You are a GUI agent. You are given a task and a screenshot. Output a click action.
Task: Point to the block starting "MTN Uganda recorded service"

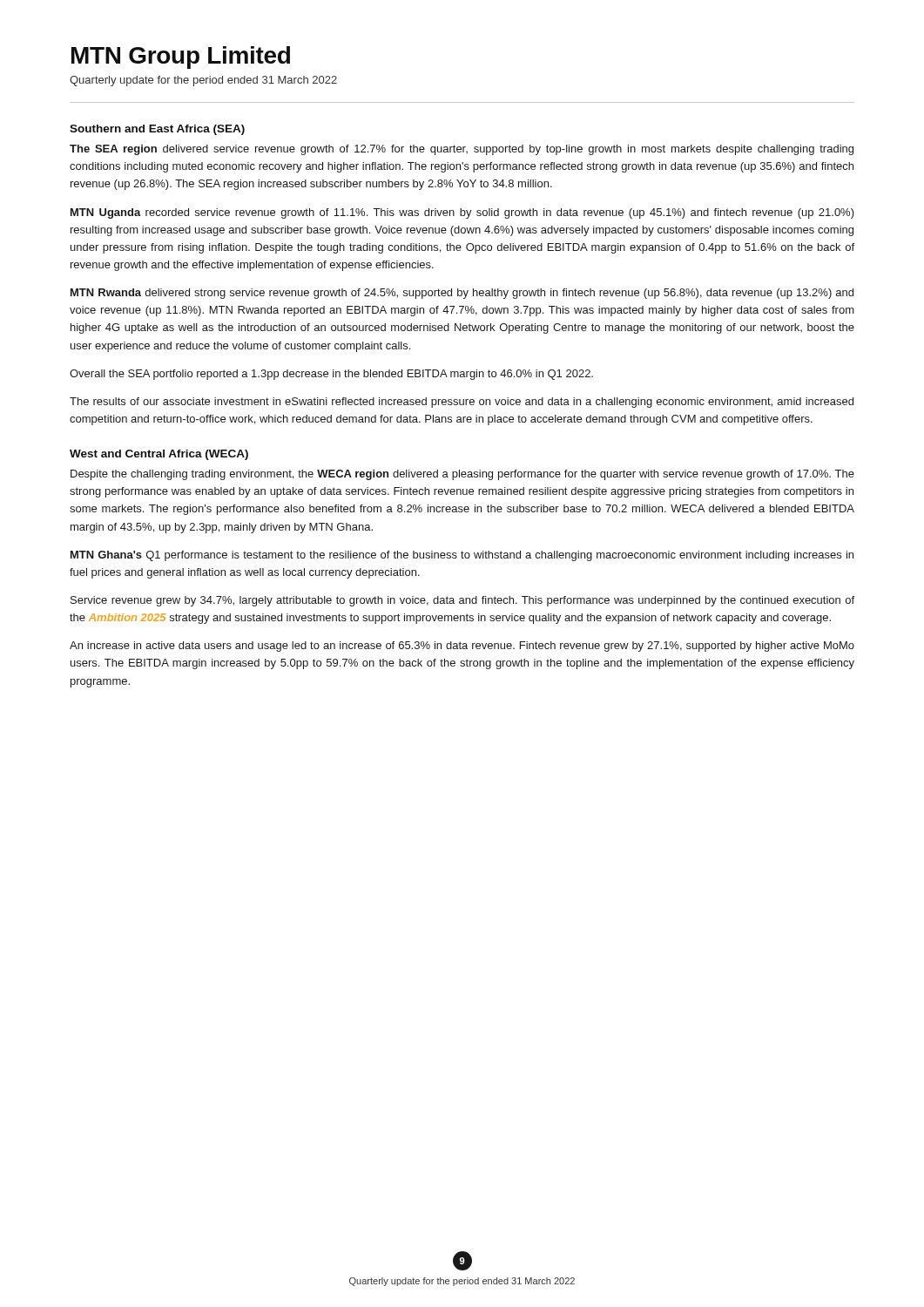(462, 238)
